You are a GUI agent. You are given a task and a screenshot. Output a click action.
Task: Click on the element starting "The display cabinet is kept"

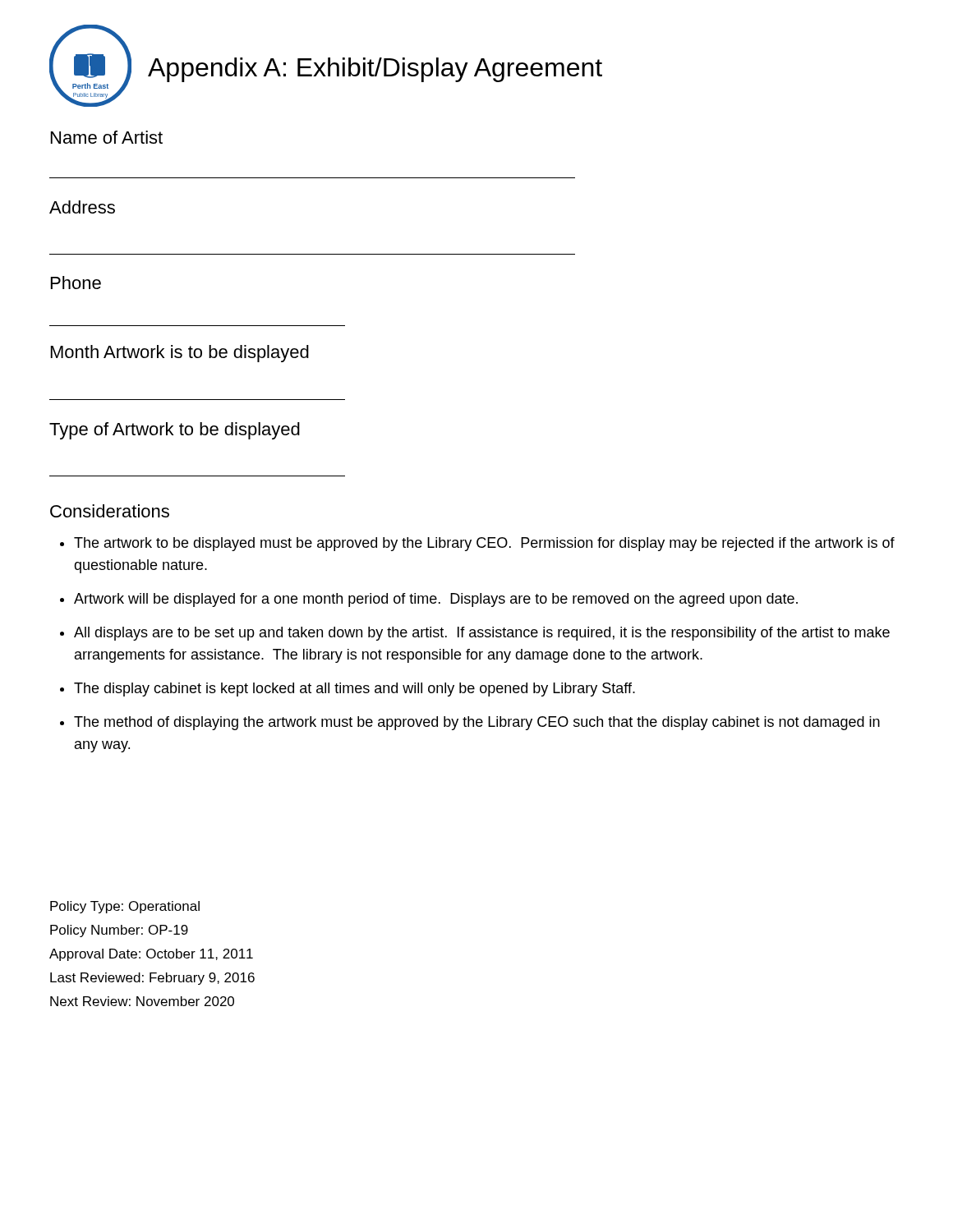pos(355,688)
